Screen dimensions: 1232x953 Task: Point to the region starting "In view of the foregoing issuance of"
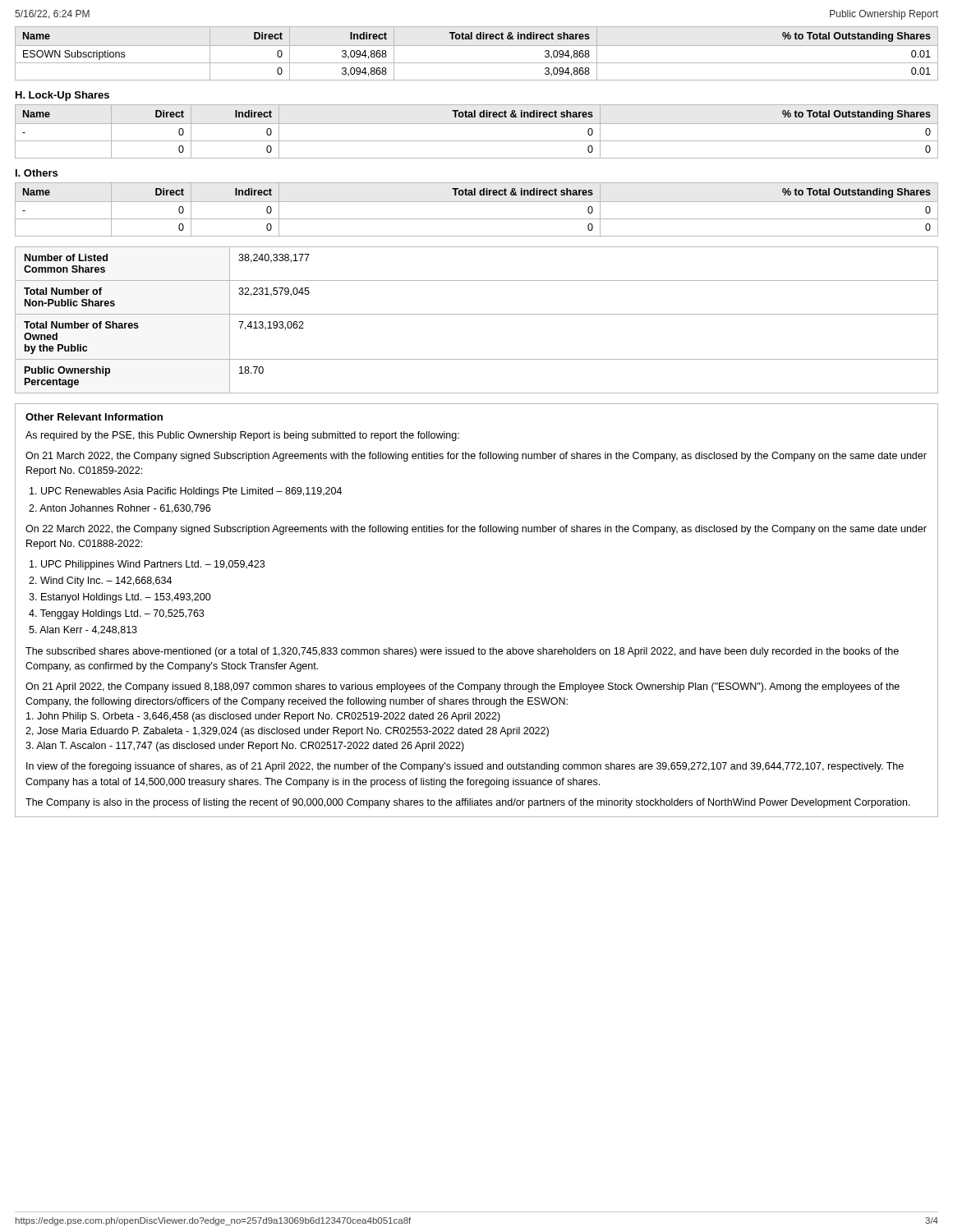[465, 774]
